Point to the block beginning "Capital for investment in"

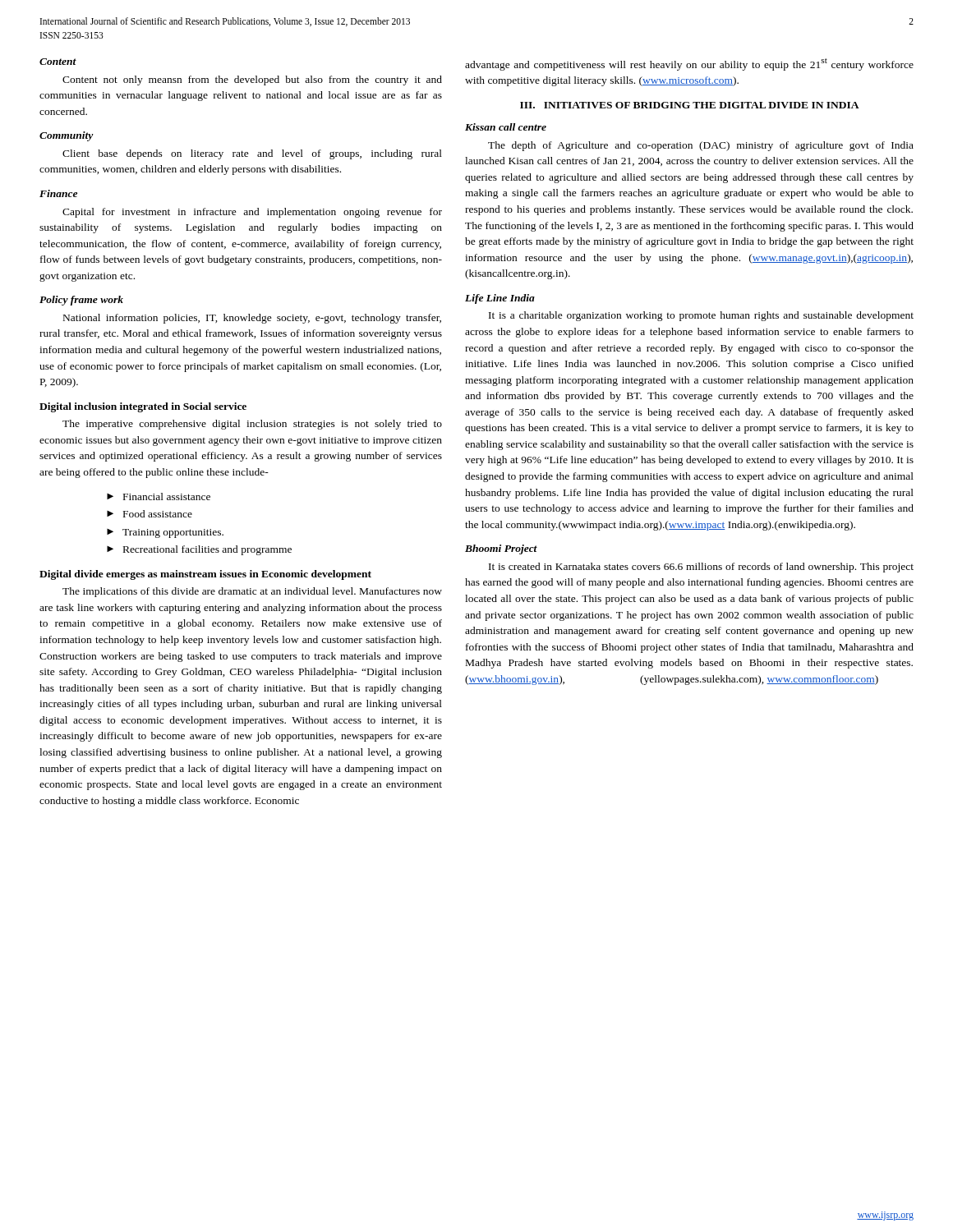(x=241, y=243)
